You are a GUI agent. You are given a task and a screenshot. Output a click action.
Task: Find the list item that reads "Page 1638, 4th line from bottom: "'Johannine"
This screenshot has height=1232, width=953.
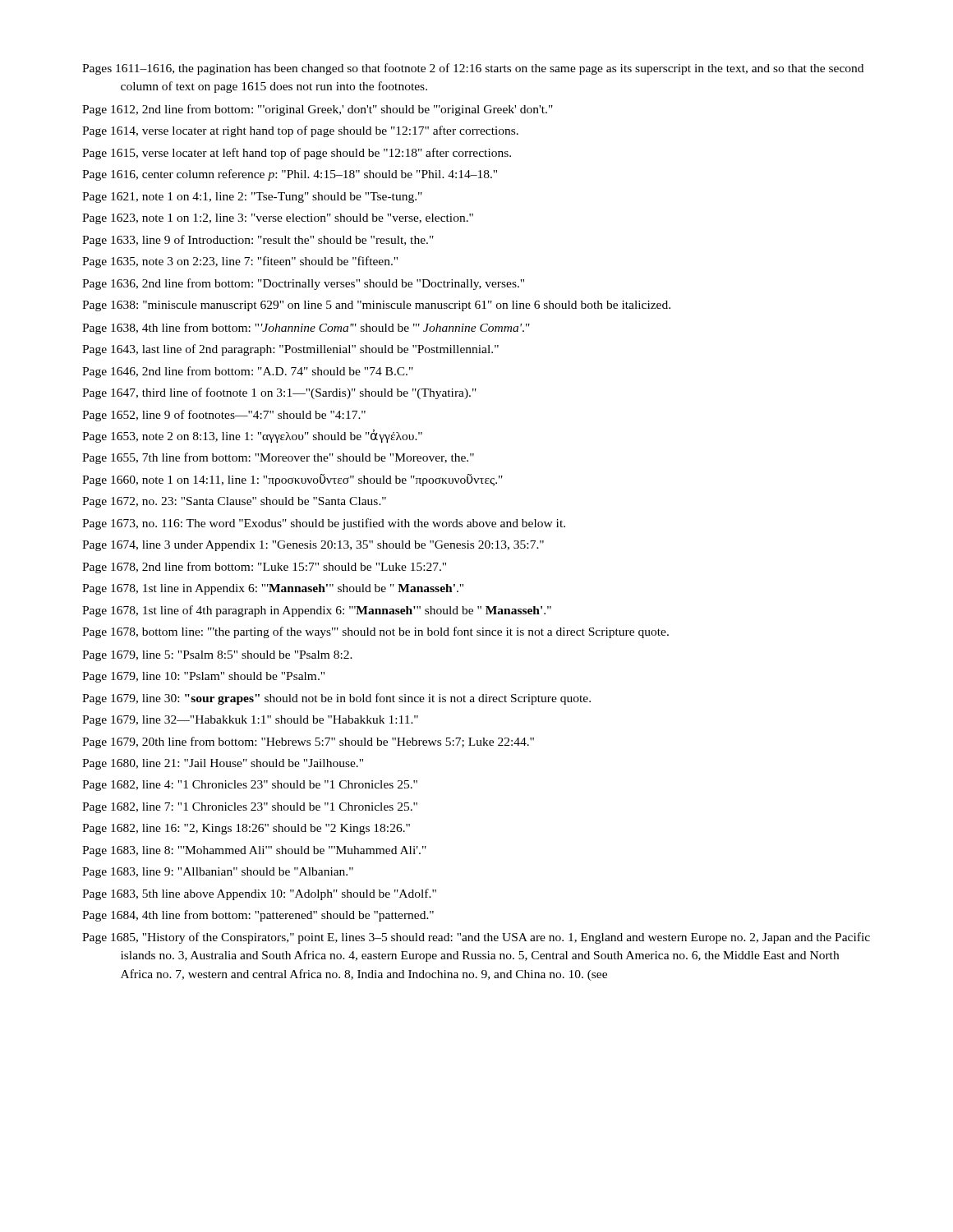[325, 327]
